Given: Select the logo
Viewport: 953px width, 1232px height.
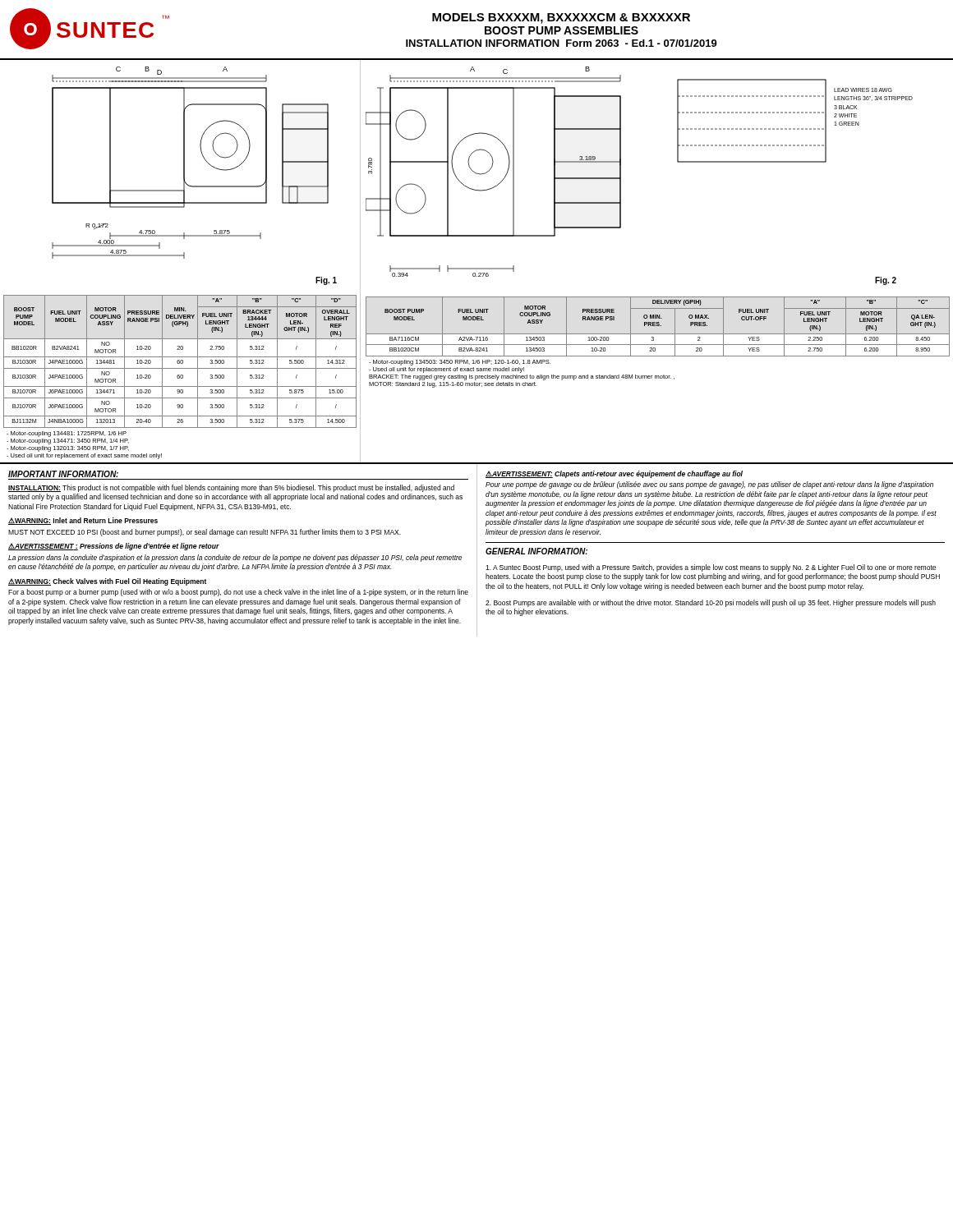Looking at the screenshot, I should (x=94, y=29).
